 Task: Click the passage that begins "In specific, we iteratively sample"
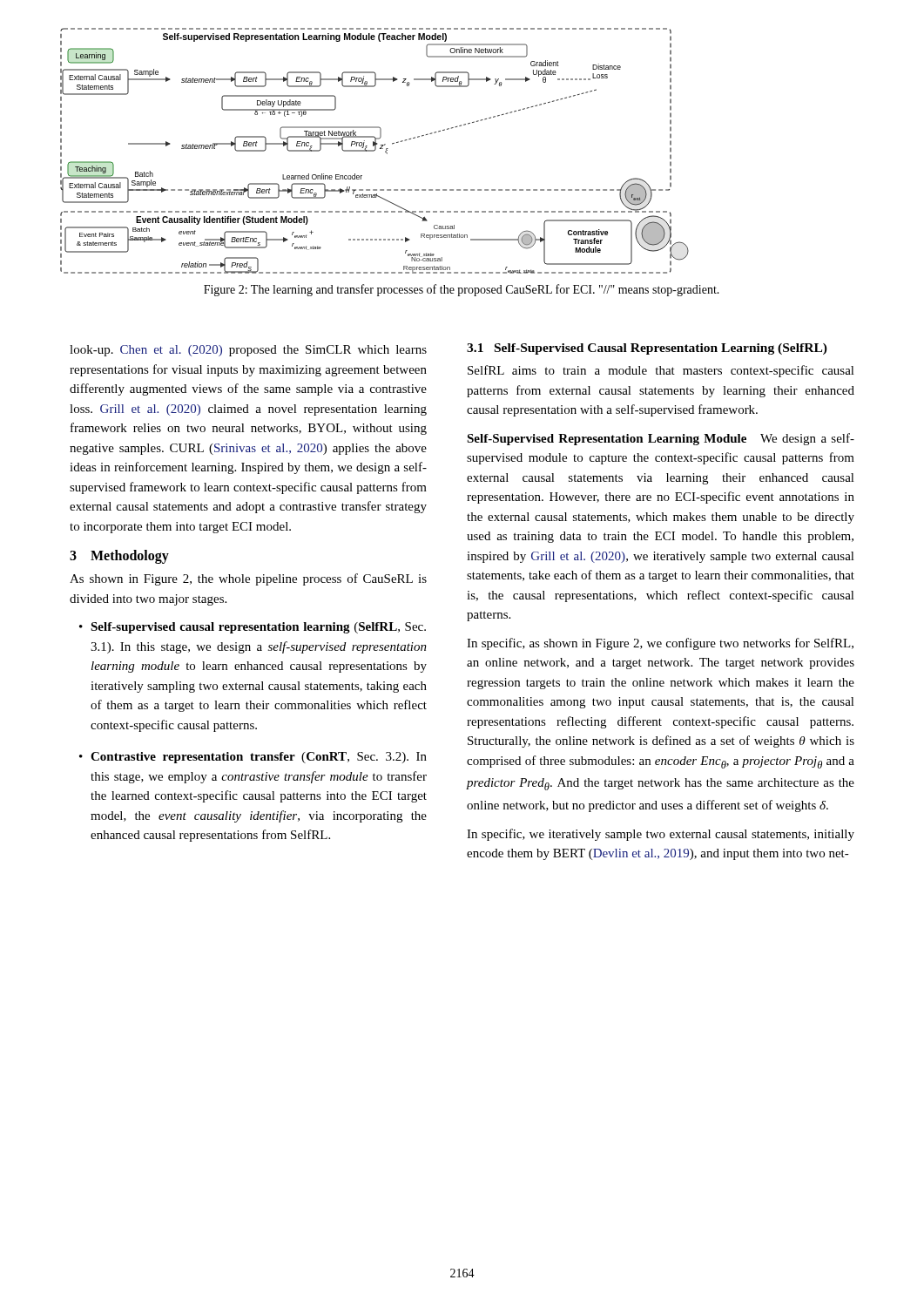coord(661,843)
